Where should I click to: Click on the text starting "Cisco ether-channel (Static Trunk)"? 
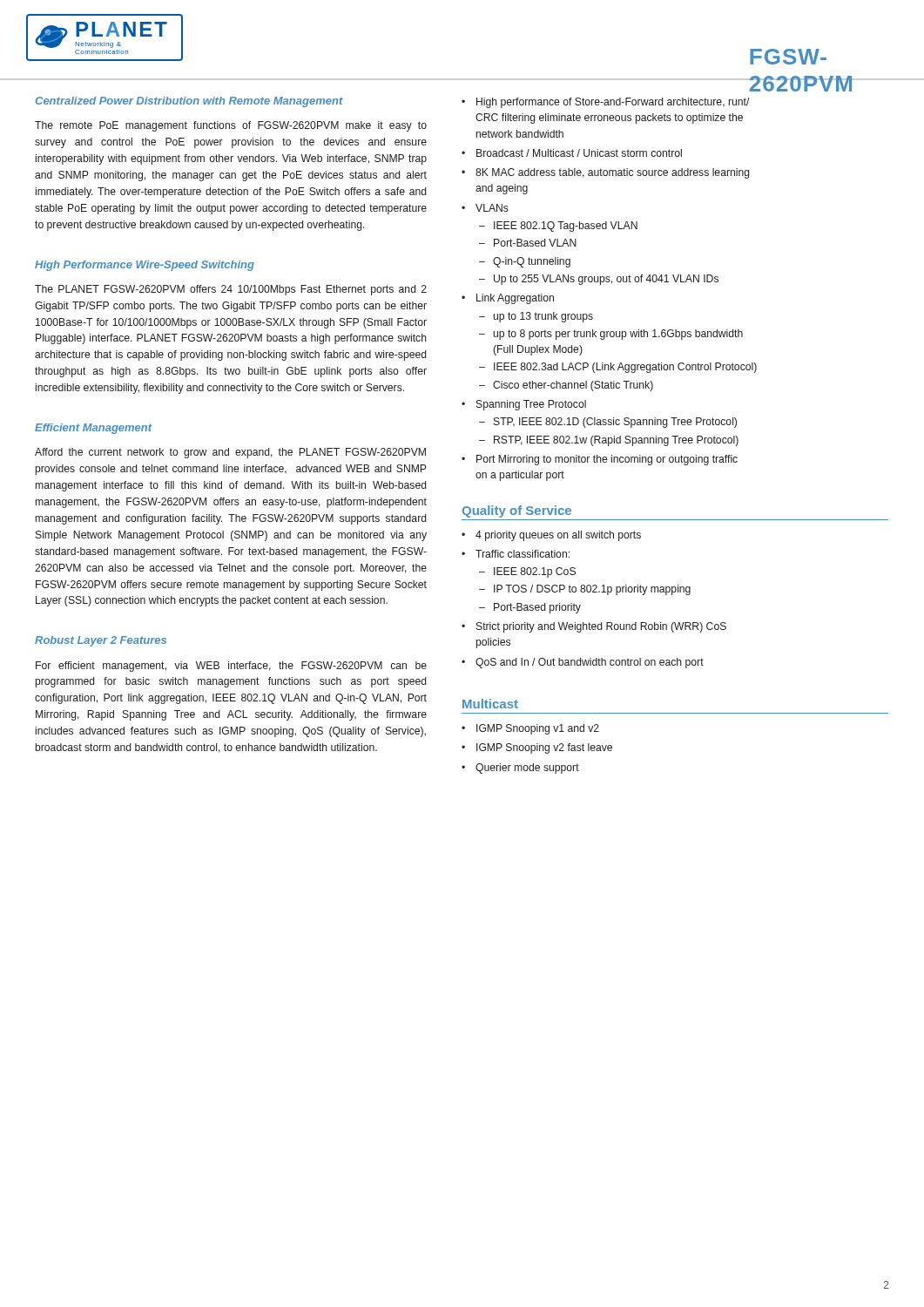[573, 385]
